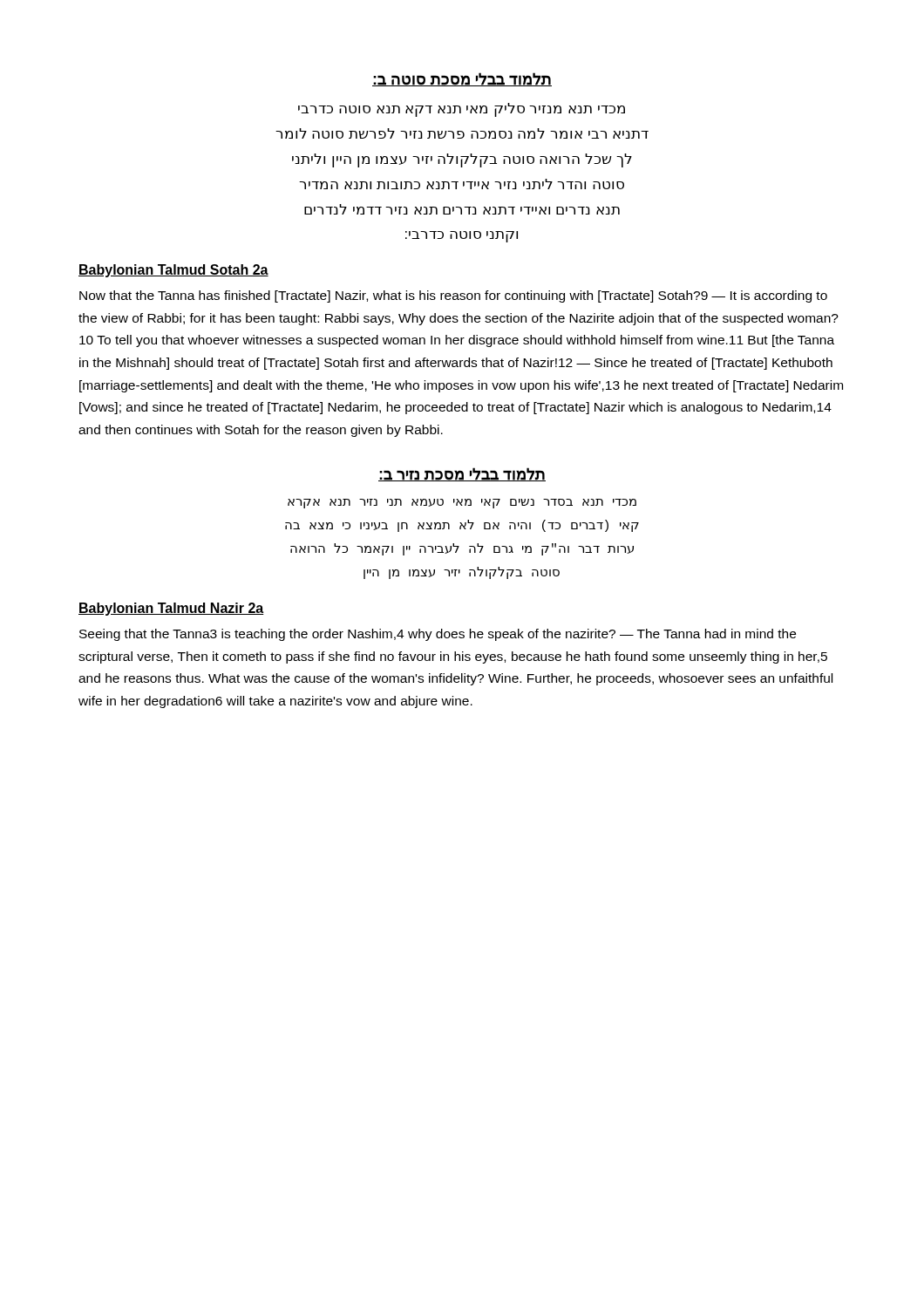The height and width of the screenshot is (1308, 924).
Task: Click on the text starting "Babylonian Talmud Nazir 2a"
Action: (171, 608)
